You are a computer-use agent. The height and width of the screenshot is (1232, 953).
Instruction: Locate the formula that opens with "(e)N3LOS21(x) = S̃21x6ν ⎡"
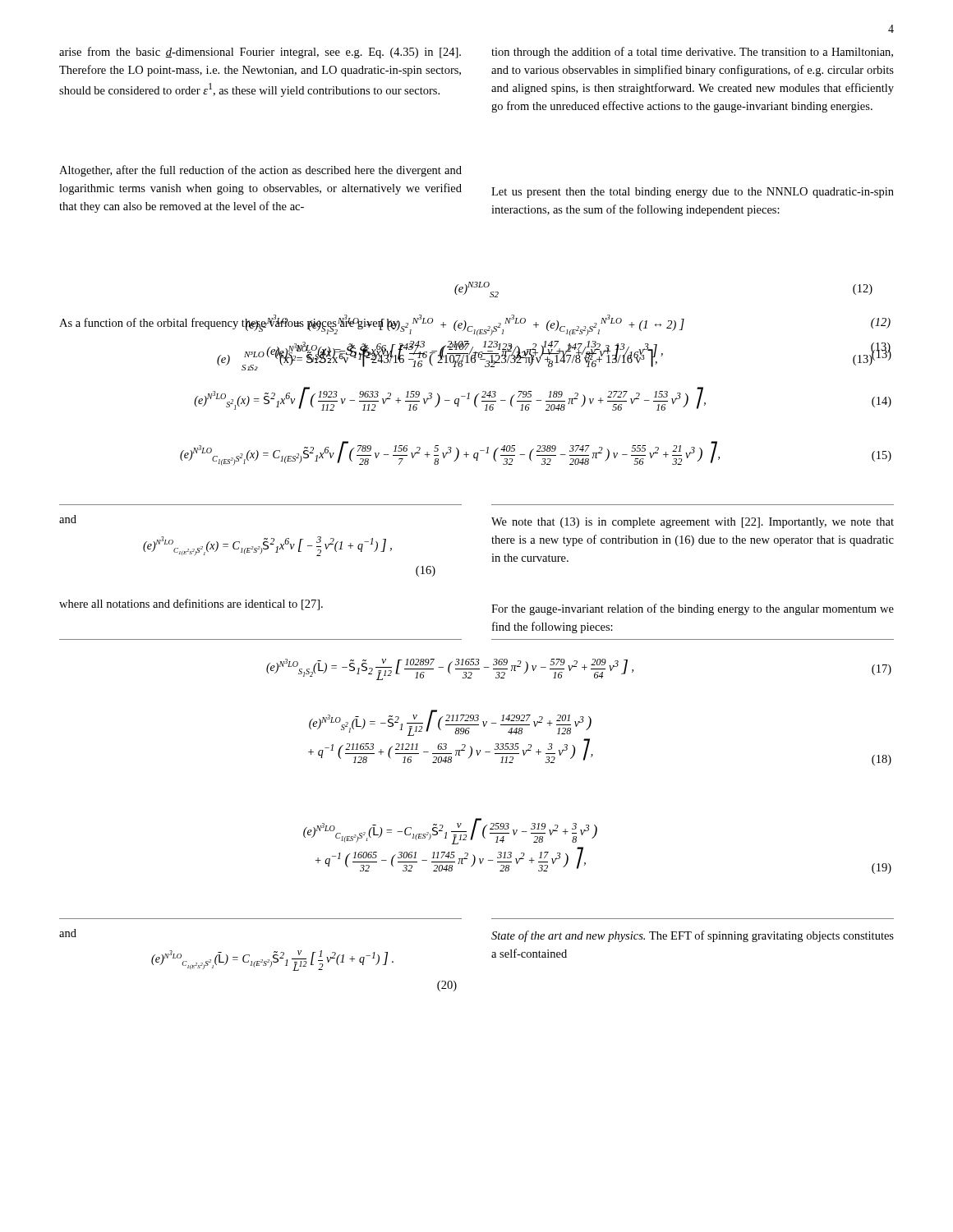pyautogui.click(x=476, y=401)
